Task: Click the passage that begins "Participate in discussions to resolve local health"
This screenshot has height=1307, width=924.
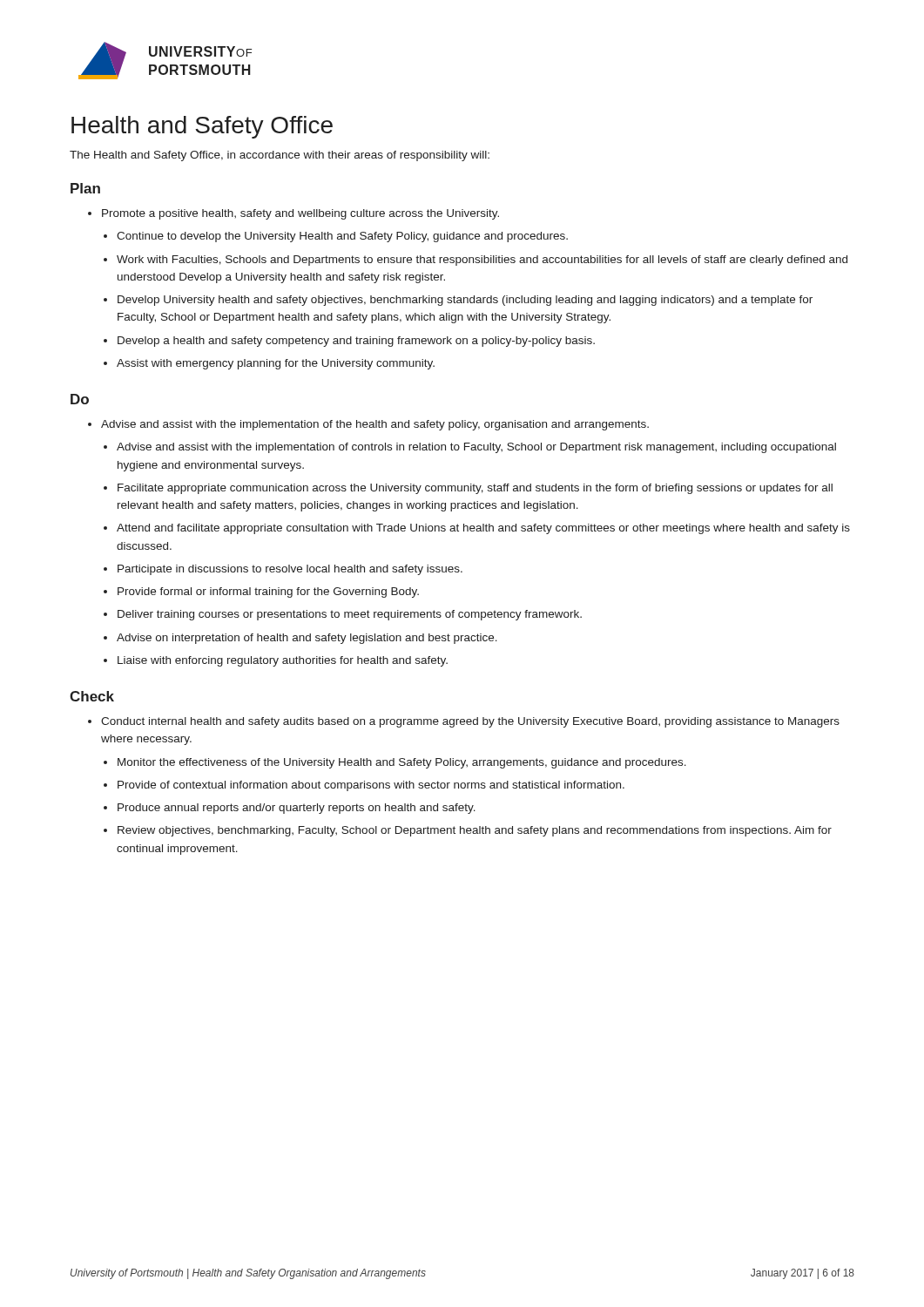Action: 470,569
